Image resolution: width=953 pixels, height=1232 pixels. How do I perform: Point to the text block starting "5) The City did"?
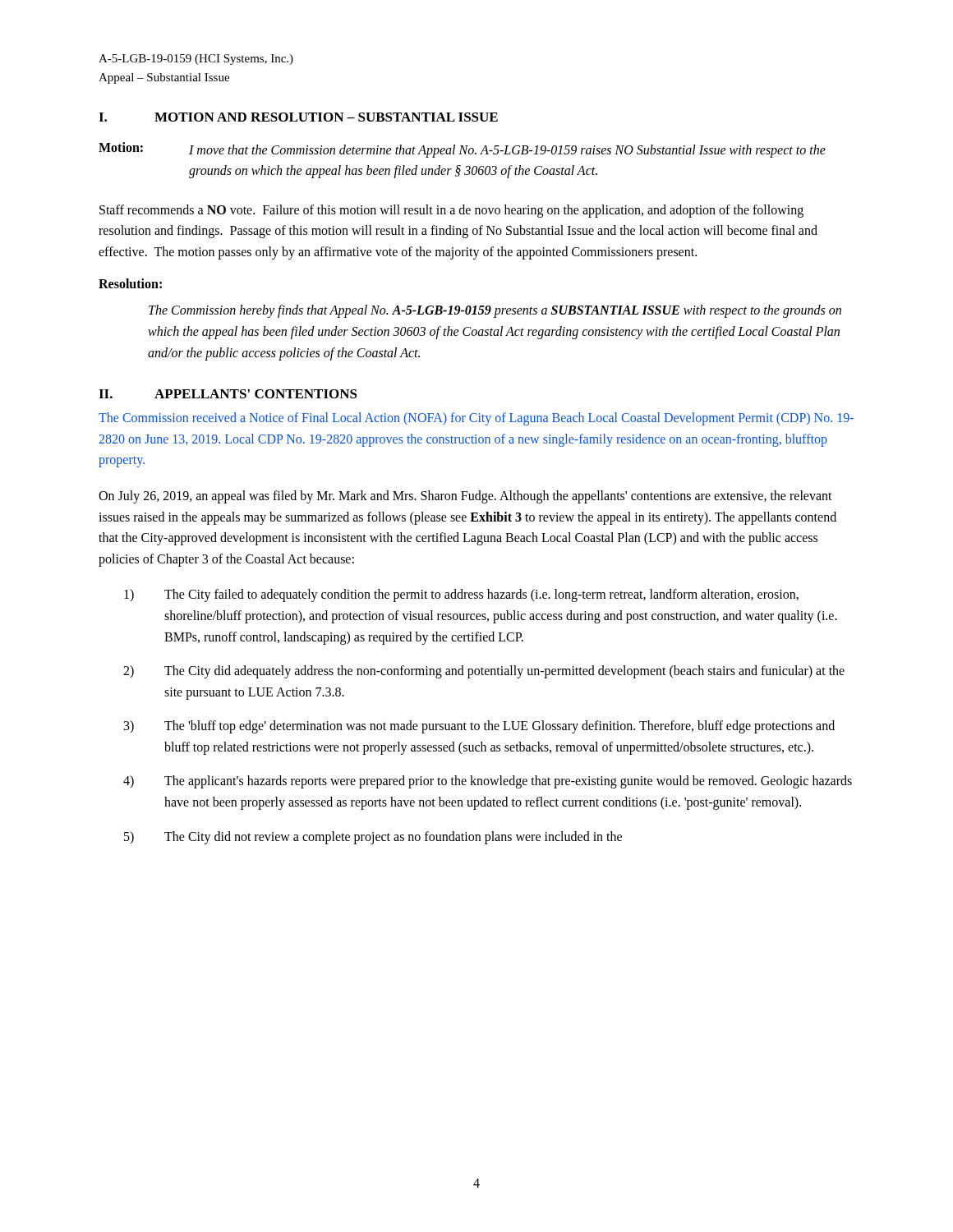click(476, 836)
